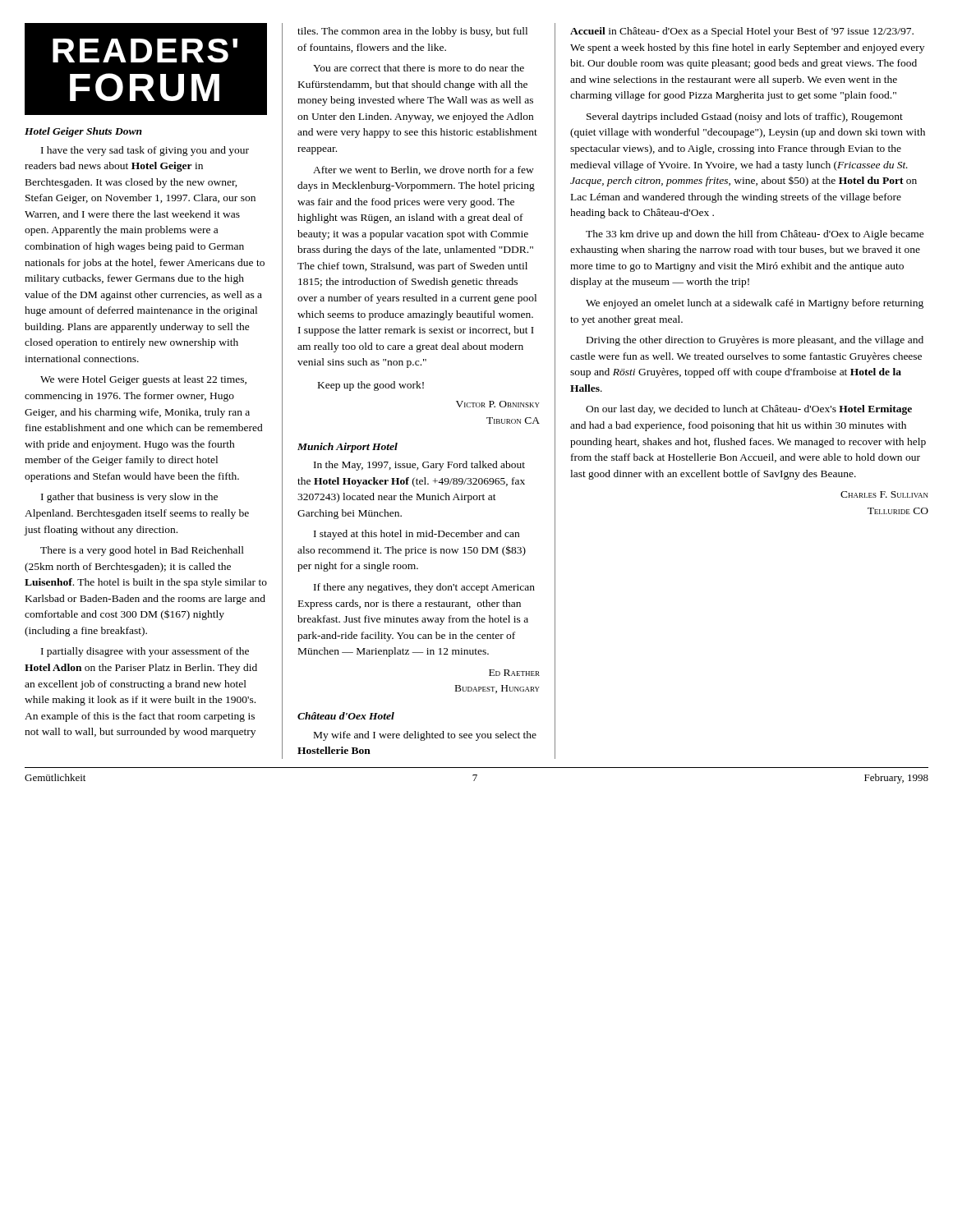Click the passage that begins "Keep up the good"

pos(428,385)
